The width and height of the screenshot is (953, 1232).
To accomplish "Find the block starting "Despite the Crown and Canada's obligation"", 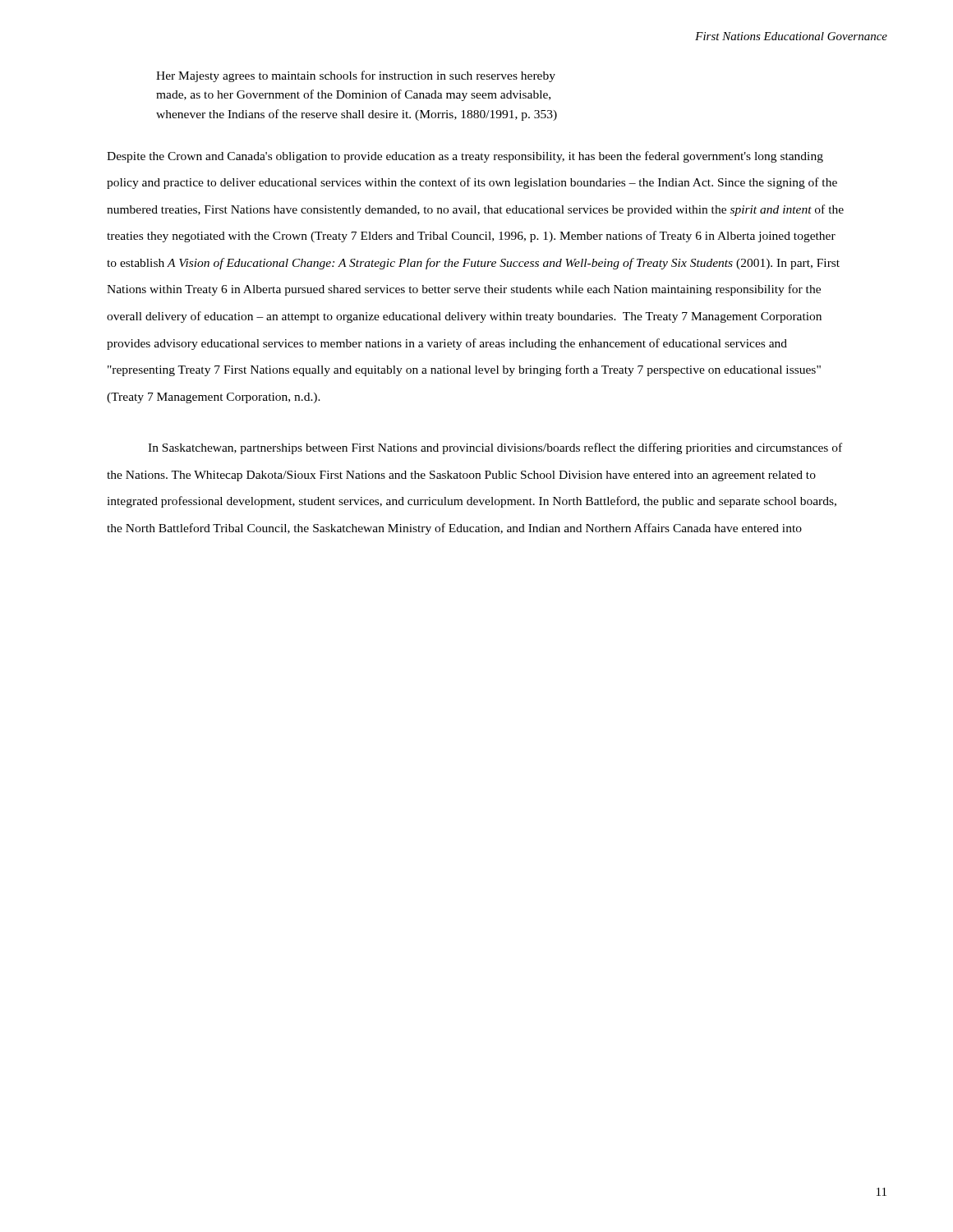I will pyautogui.click(x=475, y=276).
